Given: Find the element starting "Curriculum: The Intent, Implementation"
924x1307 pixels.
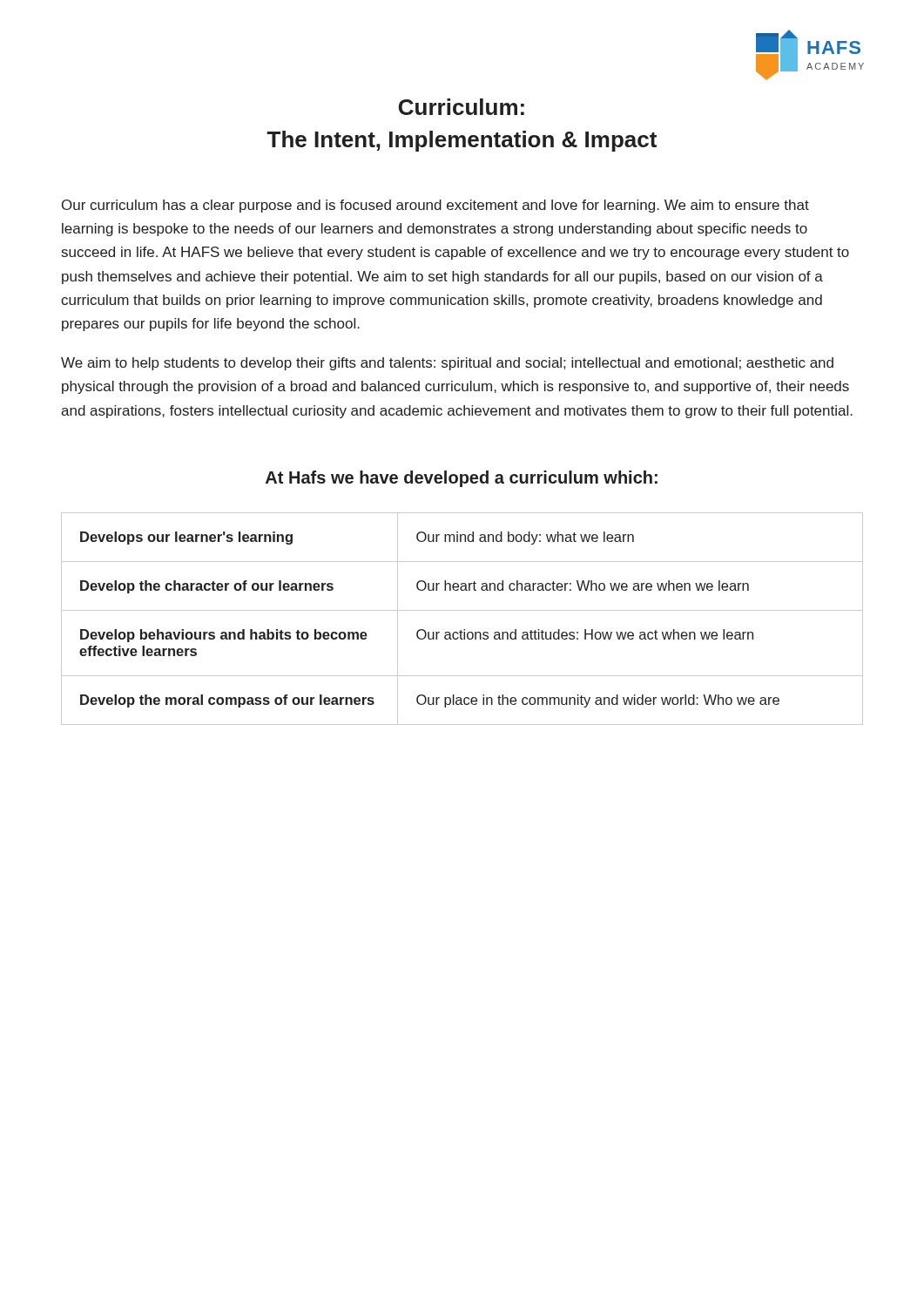Looking at the screenshot, I should tap(462, 124).
